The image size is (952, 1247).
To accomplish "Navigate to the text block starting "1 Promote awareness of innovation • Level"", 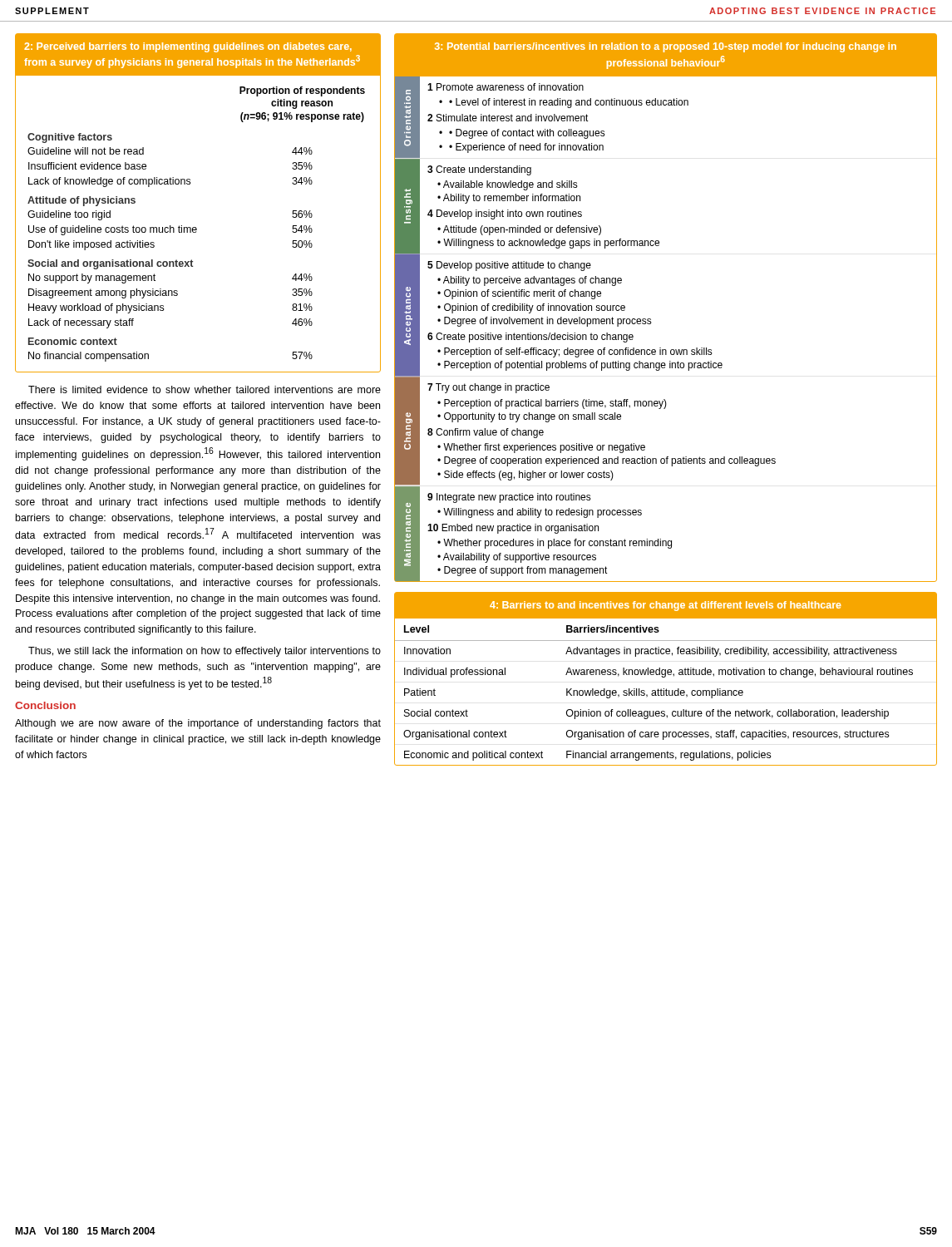I will 678,95.
